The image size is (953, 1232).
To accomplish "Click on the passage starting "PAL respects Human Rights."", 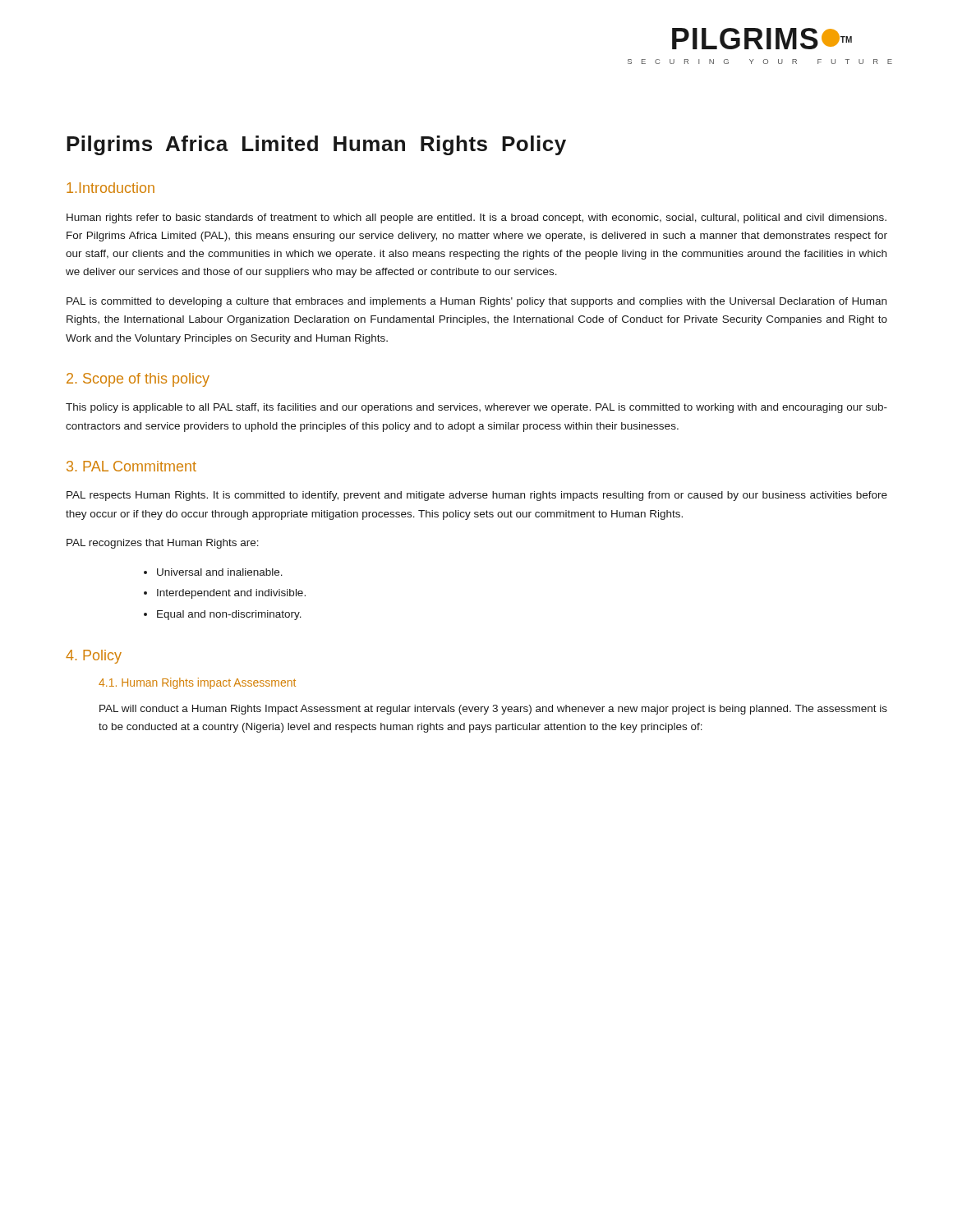I will (476, 505).
